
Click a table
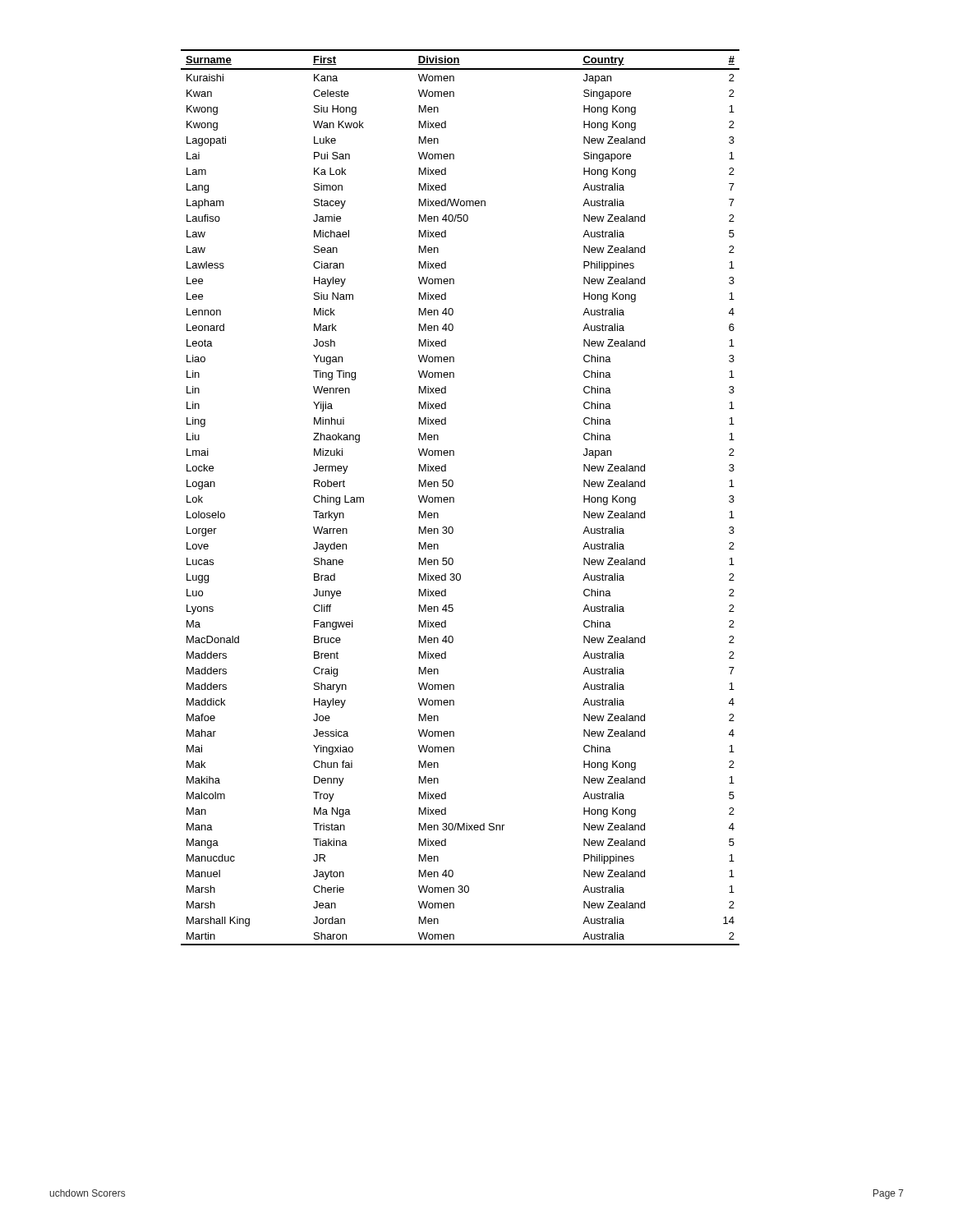click(460, 497)
